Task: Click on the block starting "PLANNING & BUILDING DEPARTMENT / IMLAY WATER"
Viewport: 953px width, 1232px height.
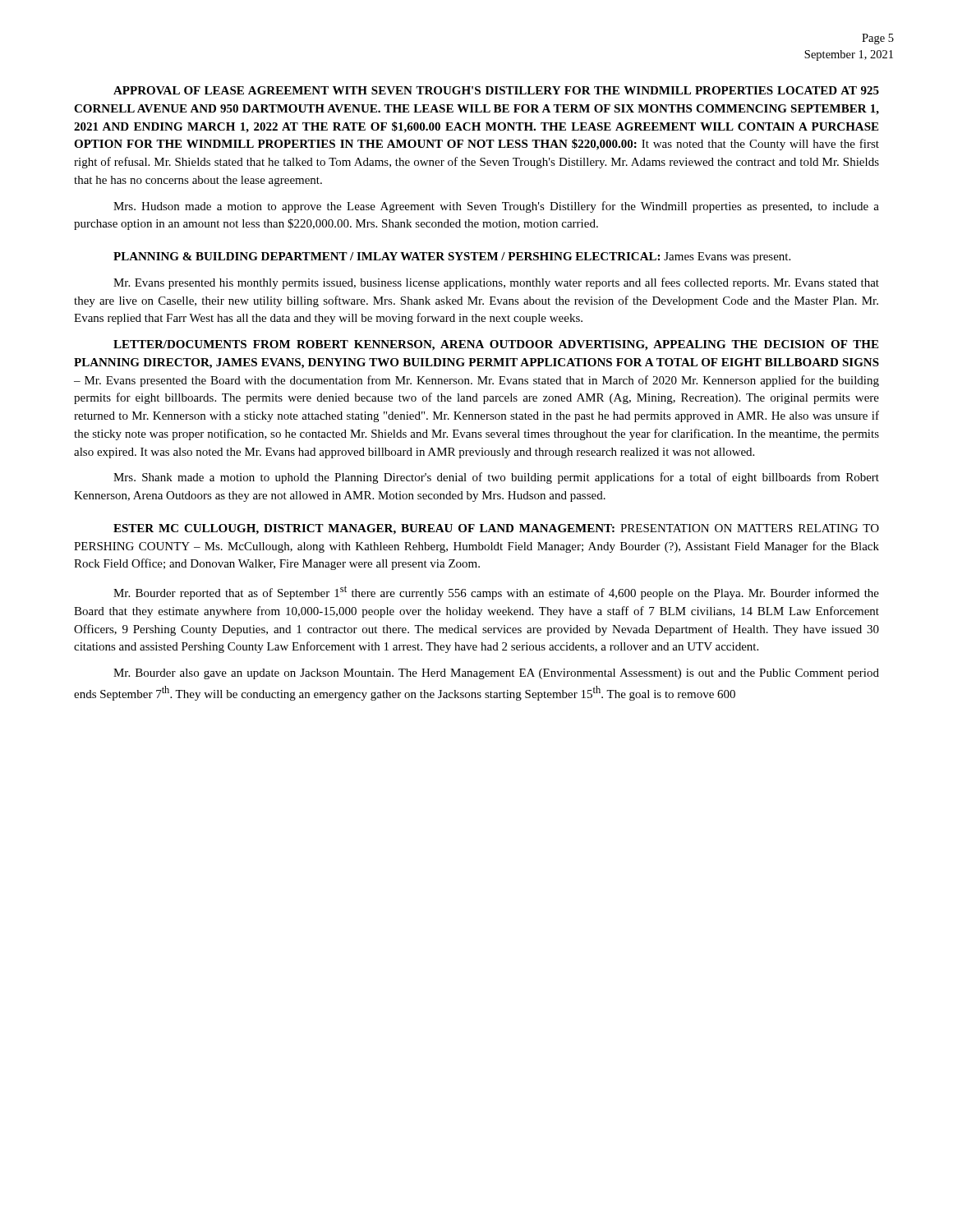Action: point(476,257)
